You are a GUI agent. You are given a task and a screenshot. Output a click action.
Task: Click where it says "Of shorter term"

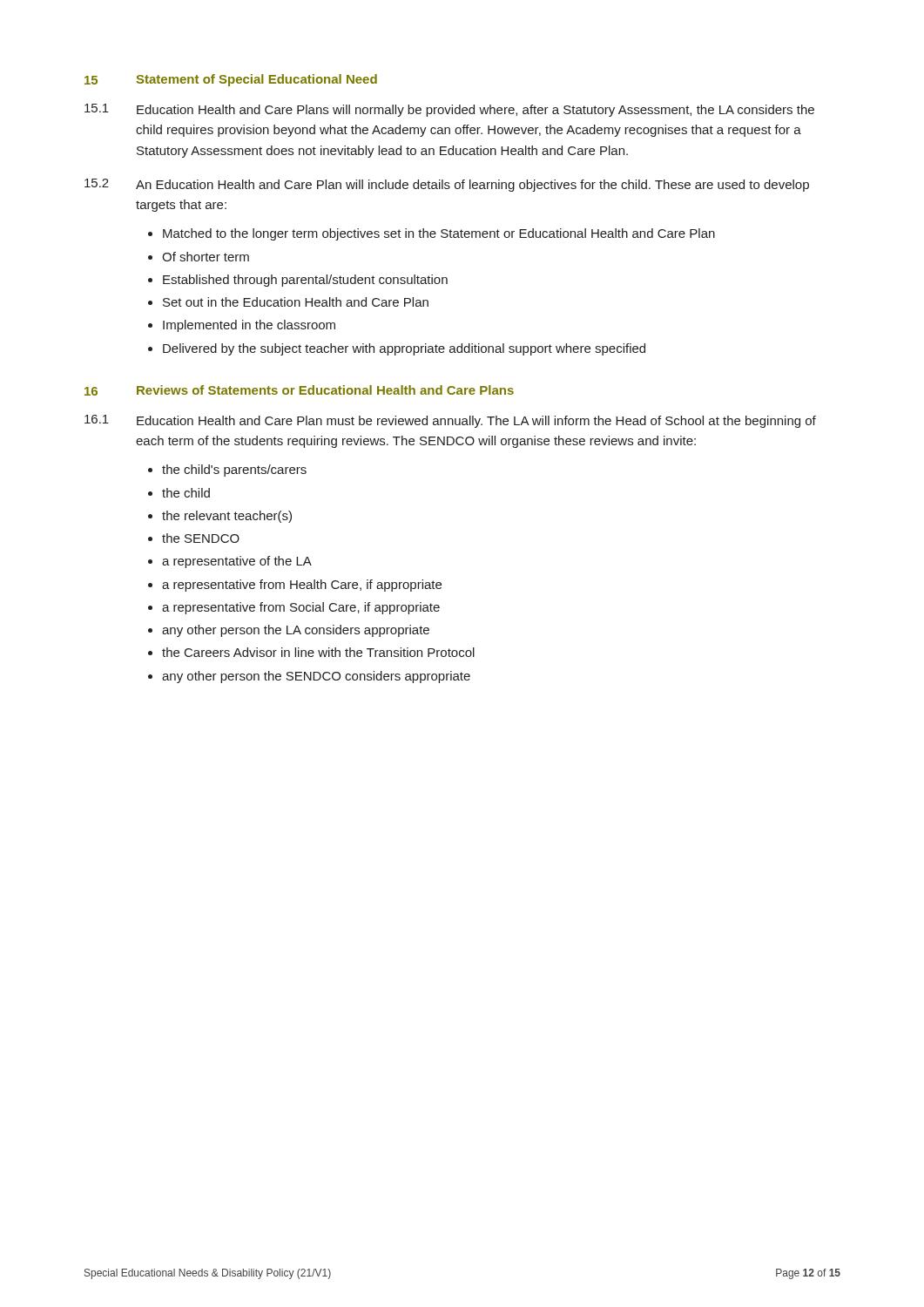[206, 256]
